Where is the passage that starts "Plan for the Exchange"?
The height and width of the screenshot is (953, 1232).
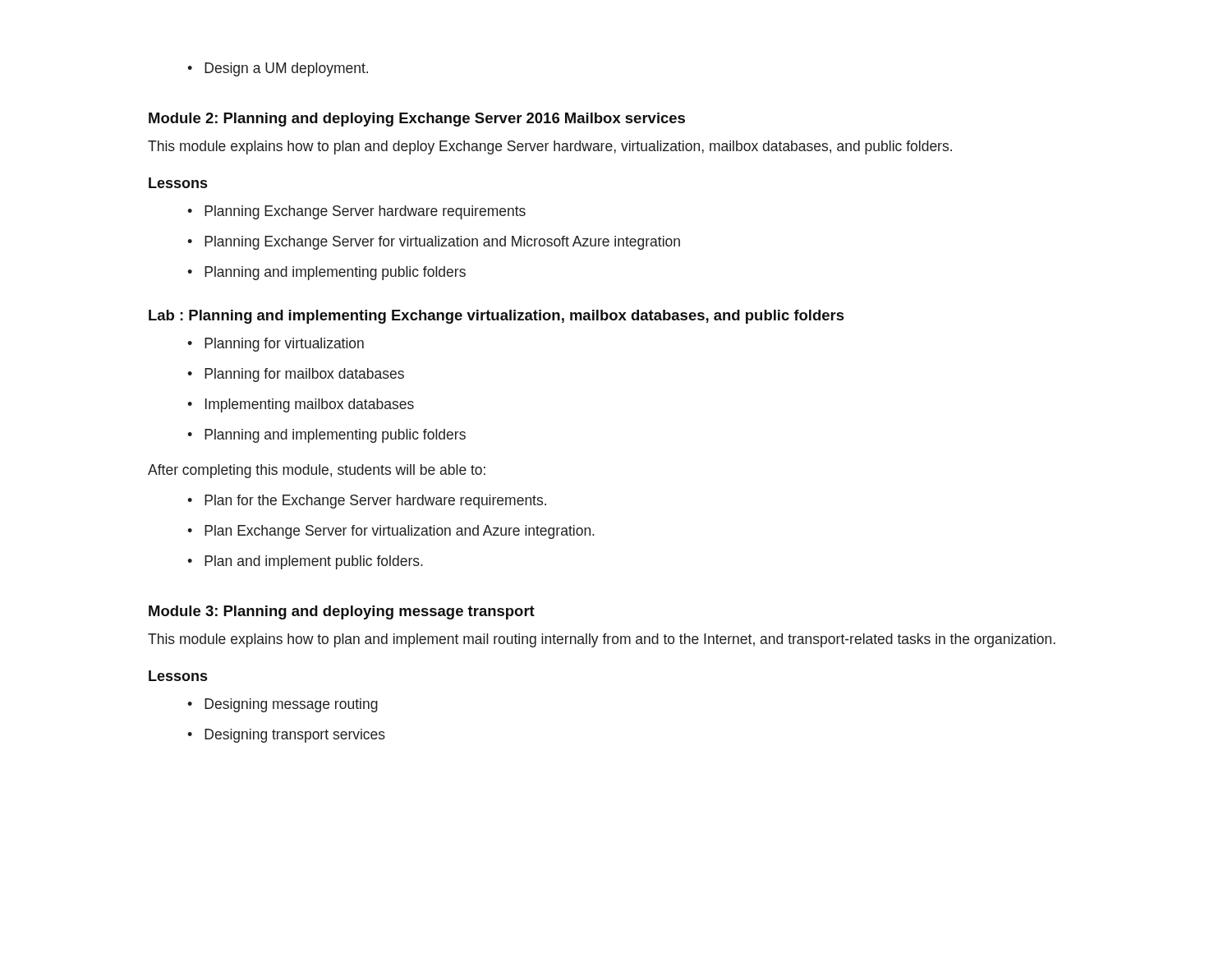(376, 500)
